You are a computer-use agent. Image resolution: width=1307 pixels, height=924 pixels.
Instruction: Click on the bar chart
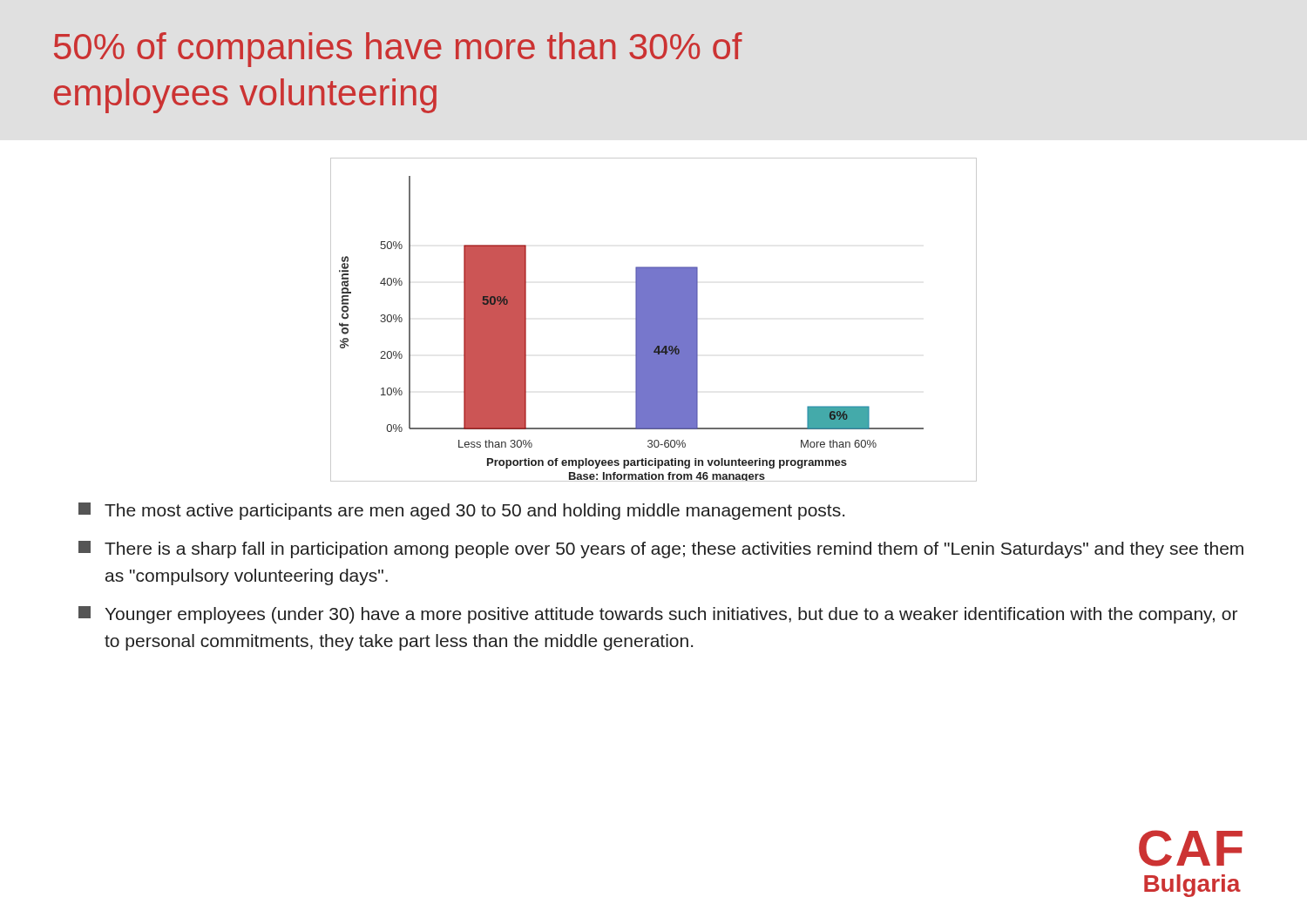[654, 320]
